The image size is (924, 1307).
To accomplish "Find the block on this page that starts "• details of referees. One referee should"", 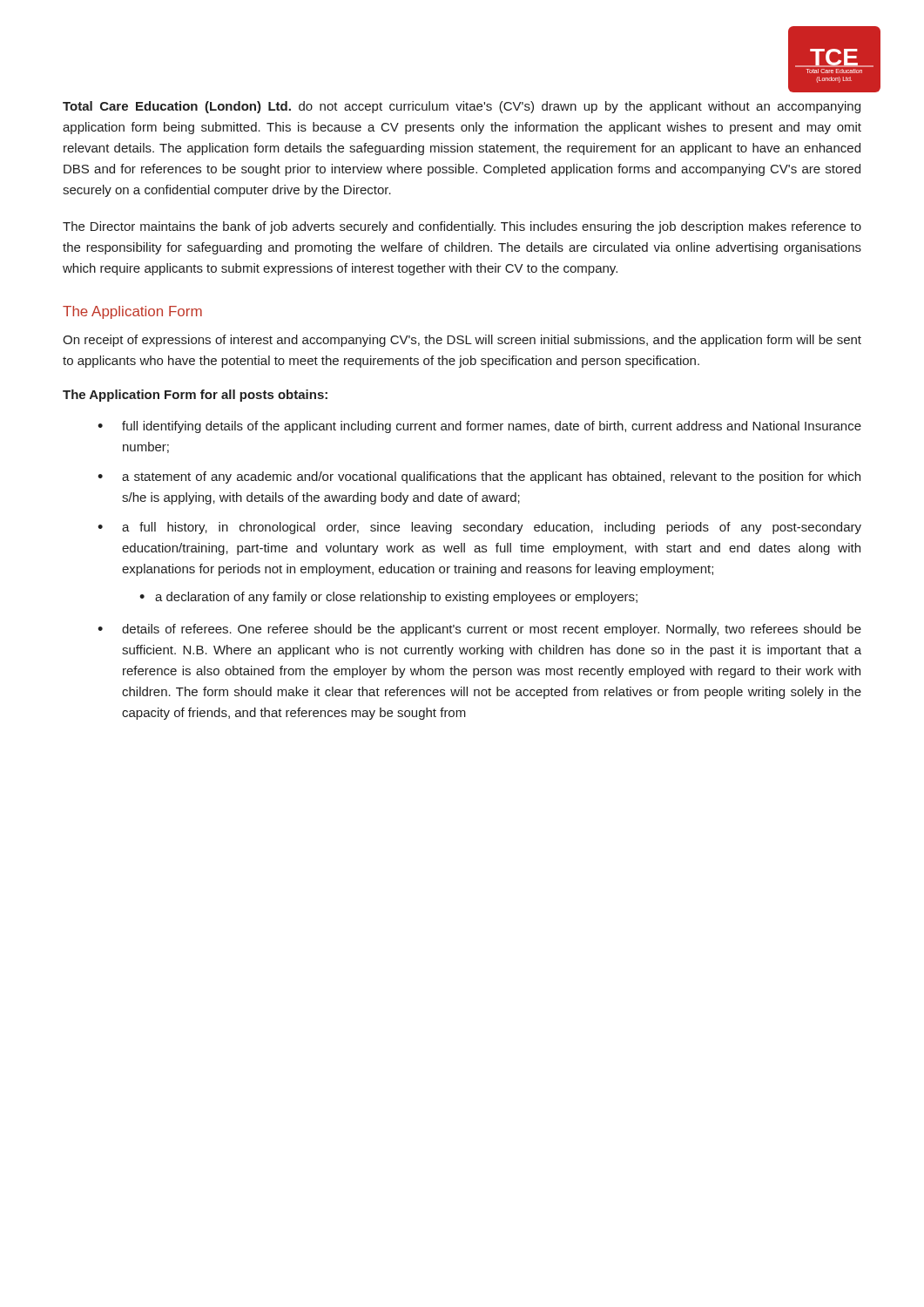I will (x=475, y=671).
